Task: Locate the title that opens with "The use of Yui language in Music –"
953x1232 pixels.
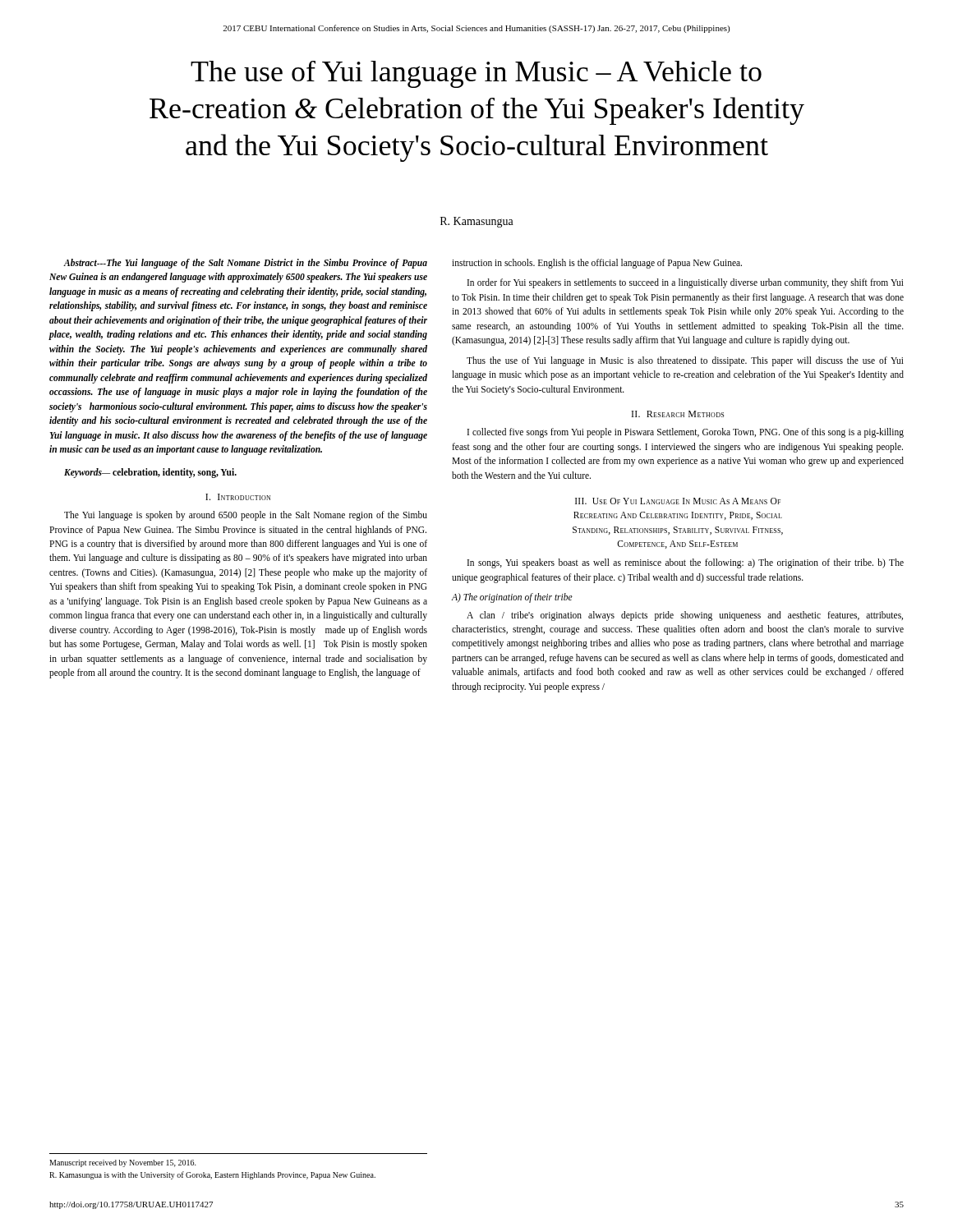Action: coord(476,109)
